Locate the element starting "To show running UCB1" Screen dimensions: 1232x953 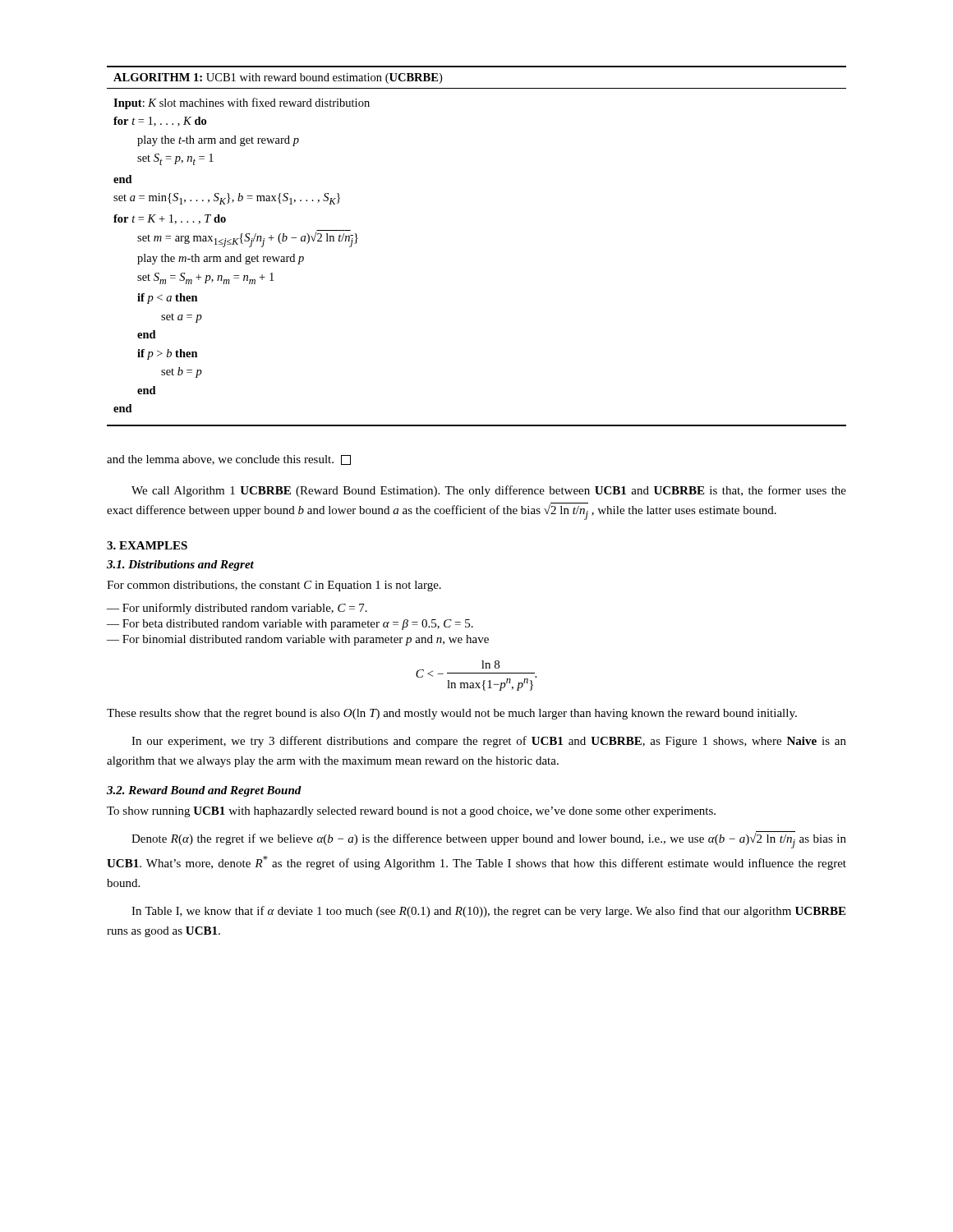(x=476, y=870)
